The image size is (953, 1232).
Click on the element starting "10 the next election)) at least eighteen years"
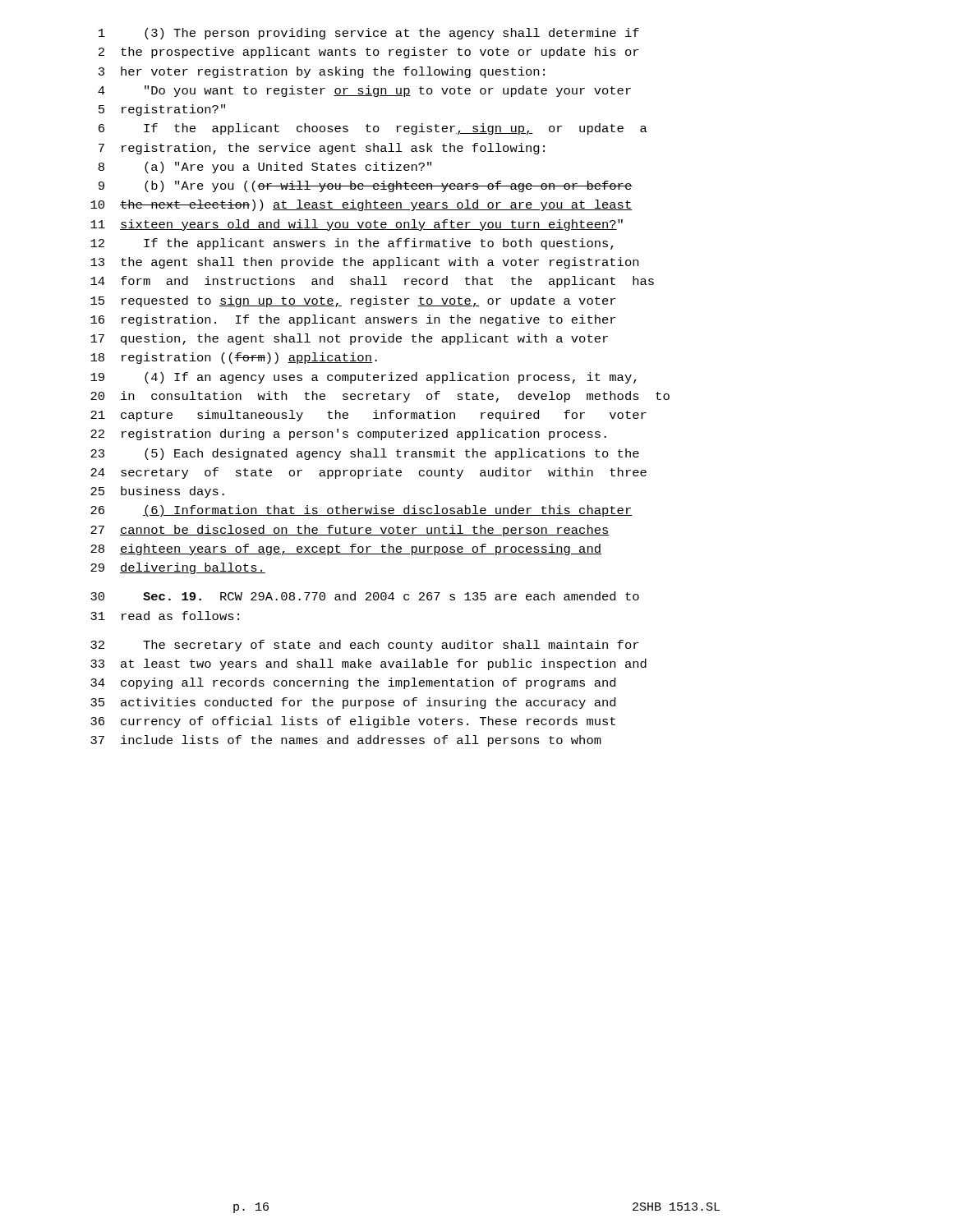(x=476, y=206)
